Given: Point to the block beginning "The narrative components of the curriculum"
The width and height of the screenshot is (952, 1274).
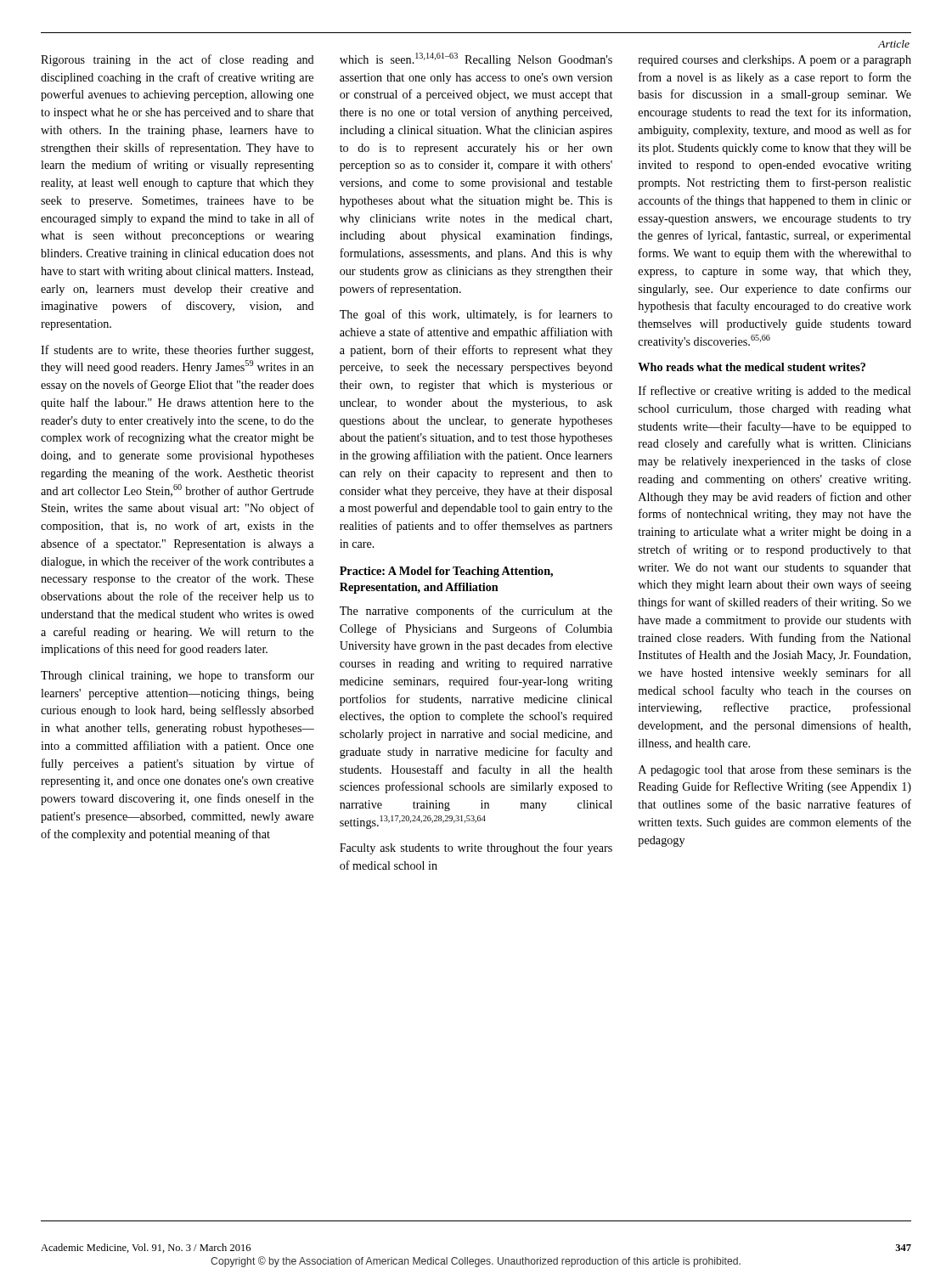Looking at the screenshot, I should pyautogui.click(x=476, y=738).
